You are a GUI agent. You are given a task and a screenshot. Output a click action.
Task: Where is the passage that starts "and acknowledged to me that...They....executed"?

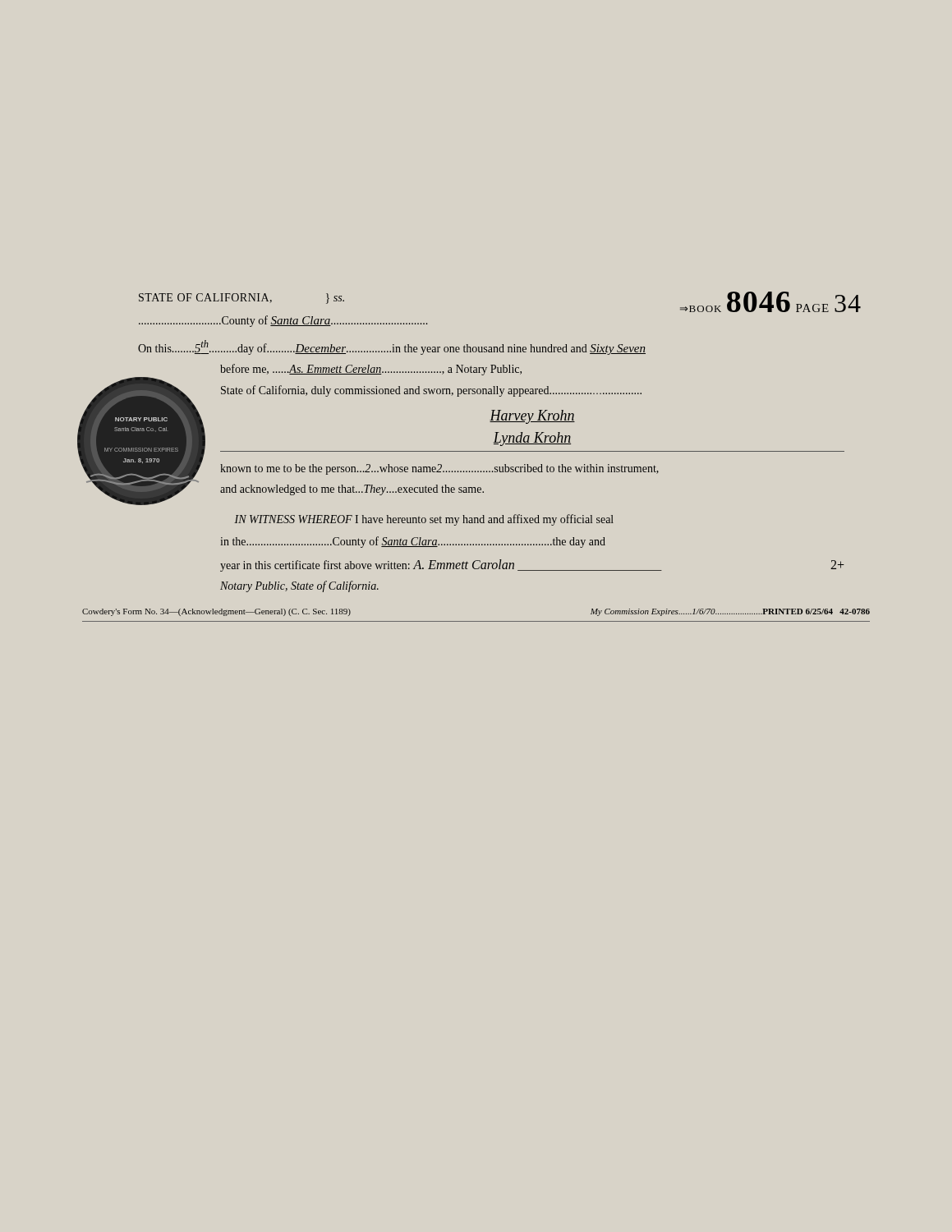[x=352, y=489]
